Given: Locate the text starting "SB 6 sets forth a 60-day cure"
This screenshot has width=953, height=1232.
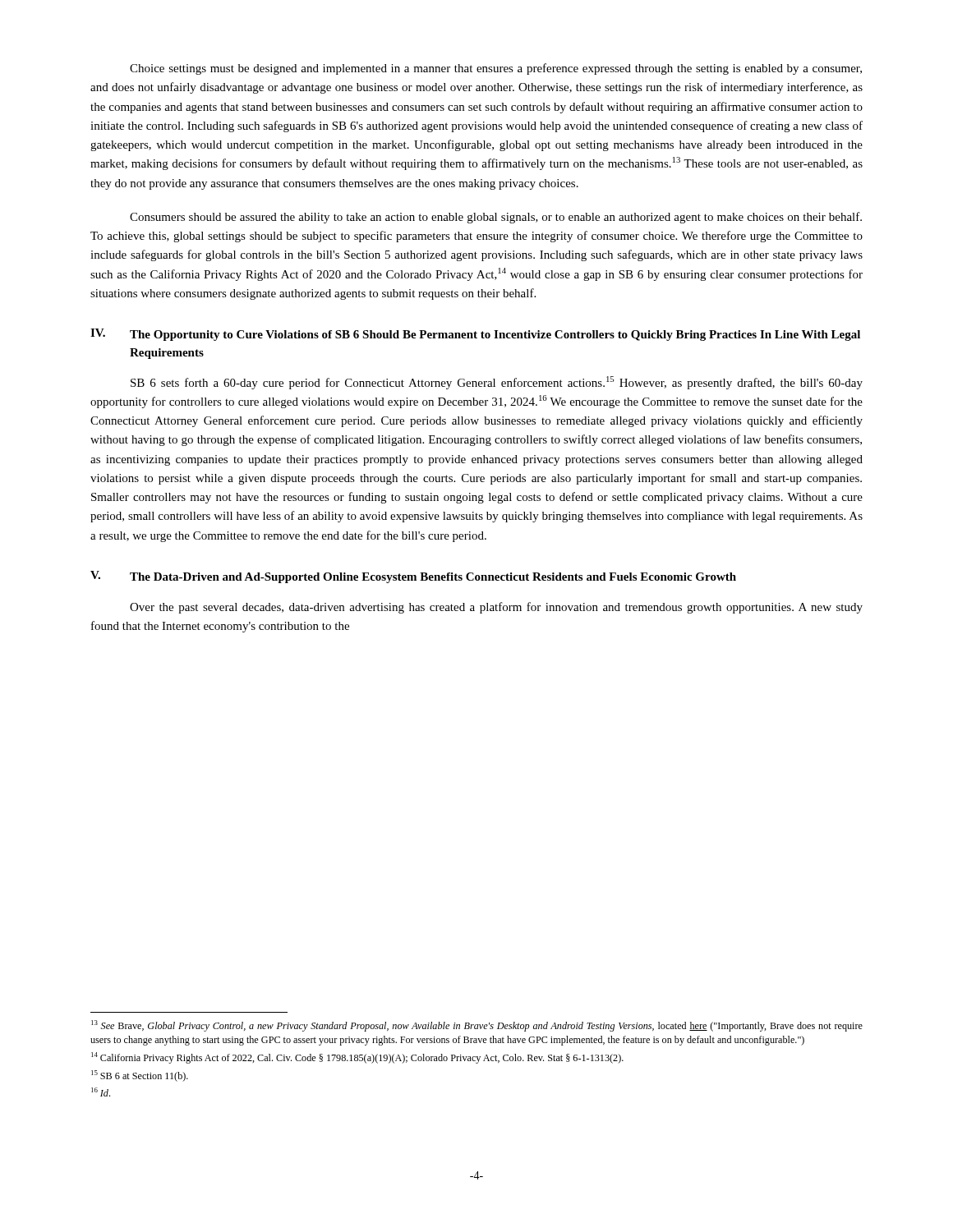Looking at the screenshot, I should pyautogui.click(x=476, y=459).
